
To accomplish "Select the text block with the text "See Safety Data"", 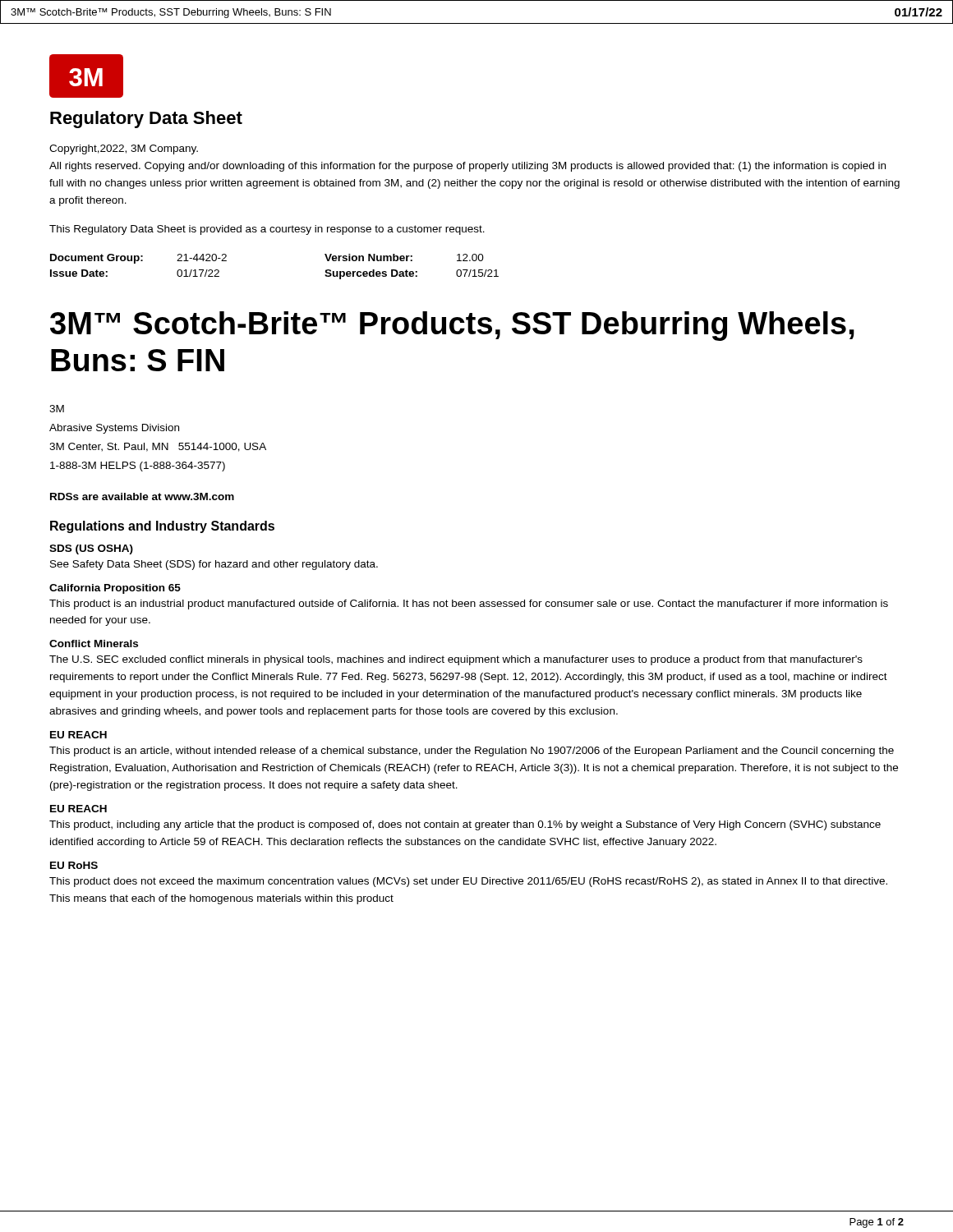I will [x=214, y=564].
